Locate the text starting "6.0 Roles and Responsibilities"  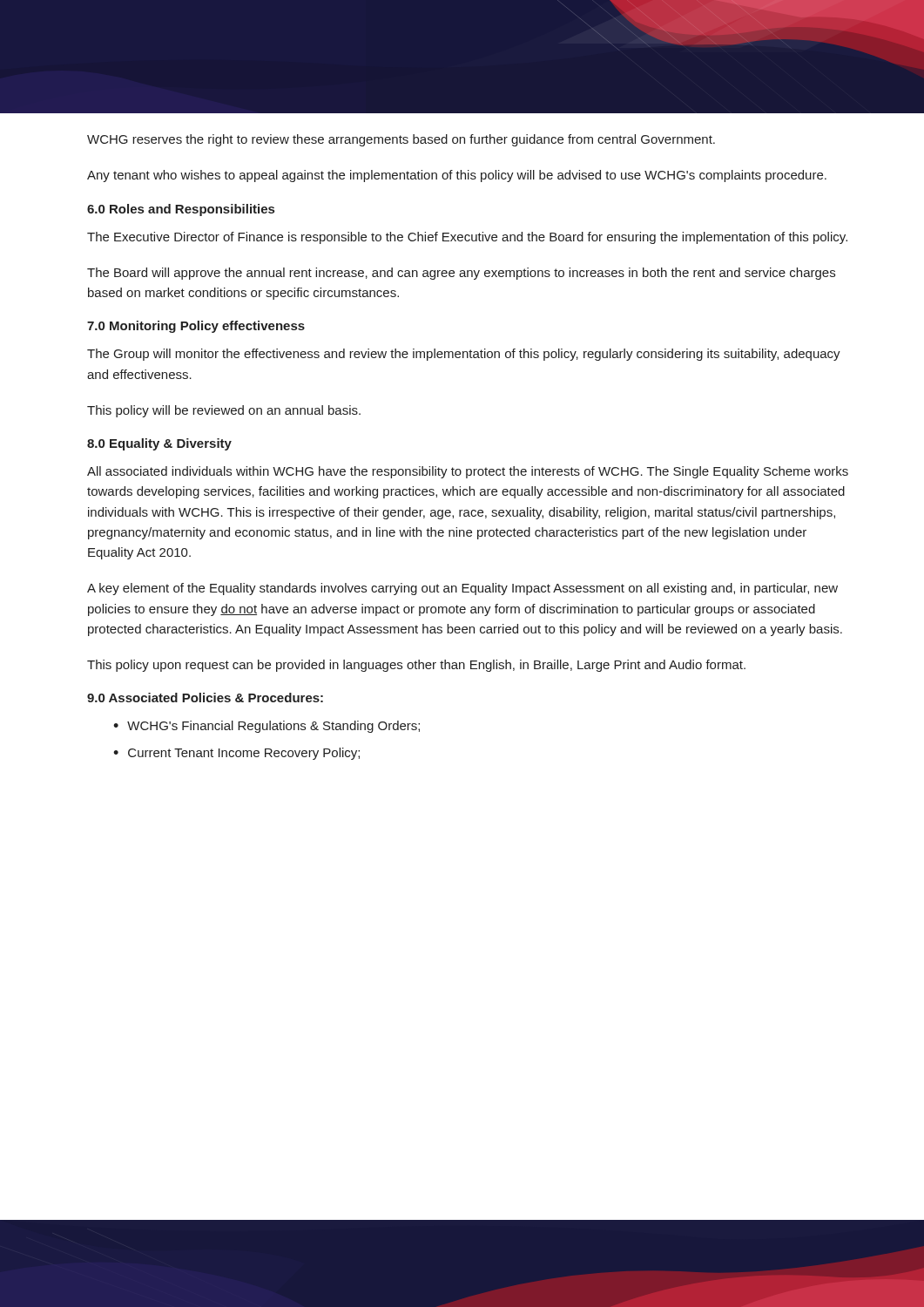click(181, 208)
